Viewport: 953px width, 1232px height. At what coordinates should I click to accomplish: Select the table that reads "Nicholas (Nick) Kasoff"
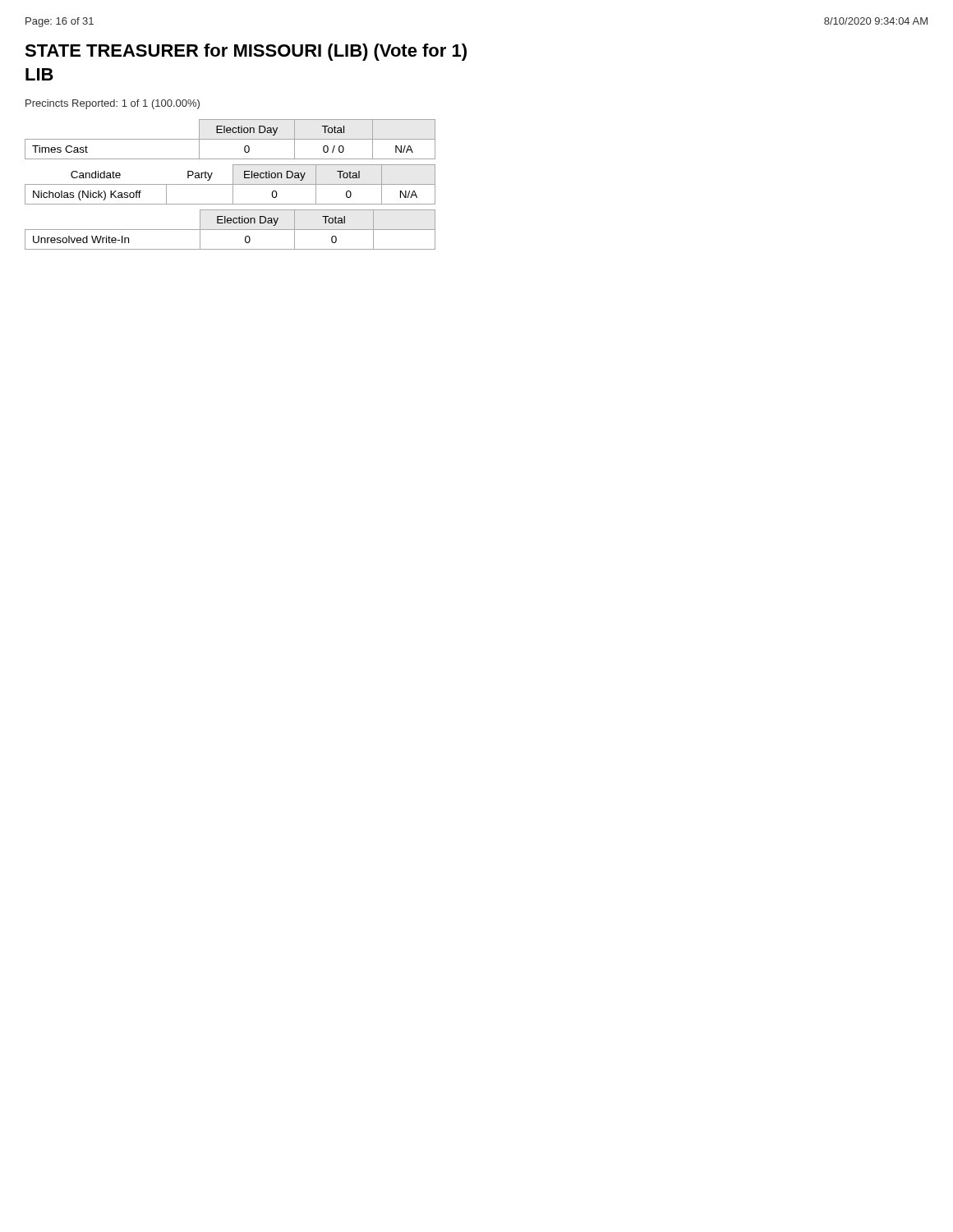(x=230, y=184)
